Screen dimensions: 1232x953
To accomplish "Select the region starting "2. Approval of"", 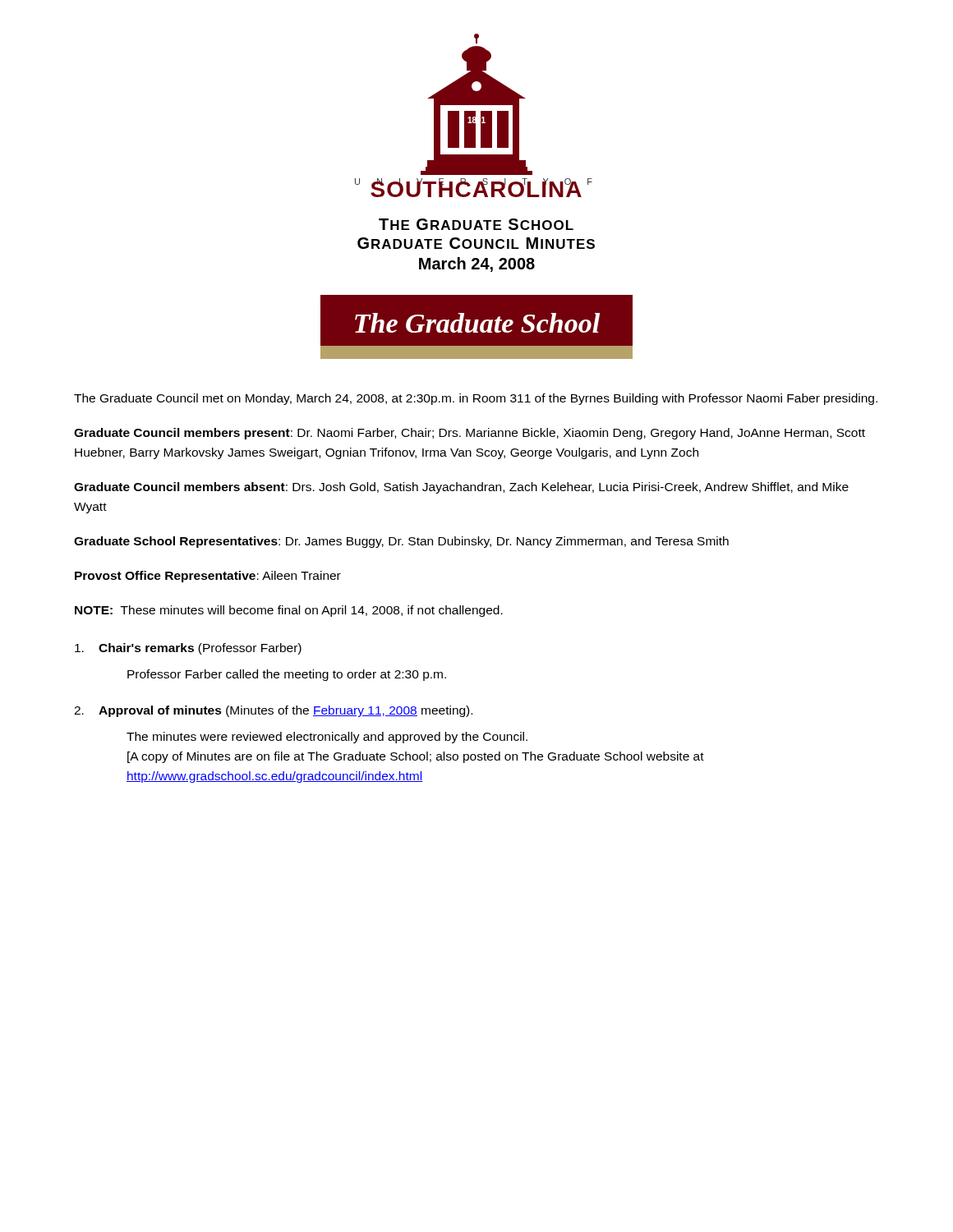I will pyautogui.click(x=274, y=711).
